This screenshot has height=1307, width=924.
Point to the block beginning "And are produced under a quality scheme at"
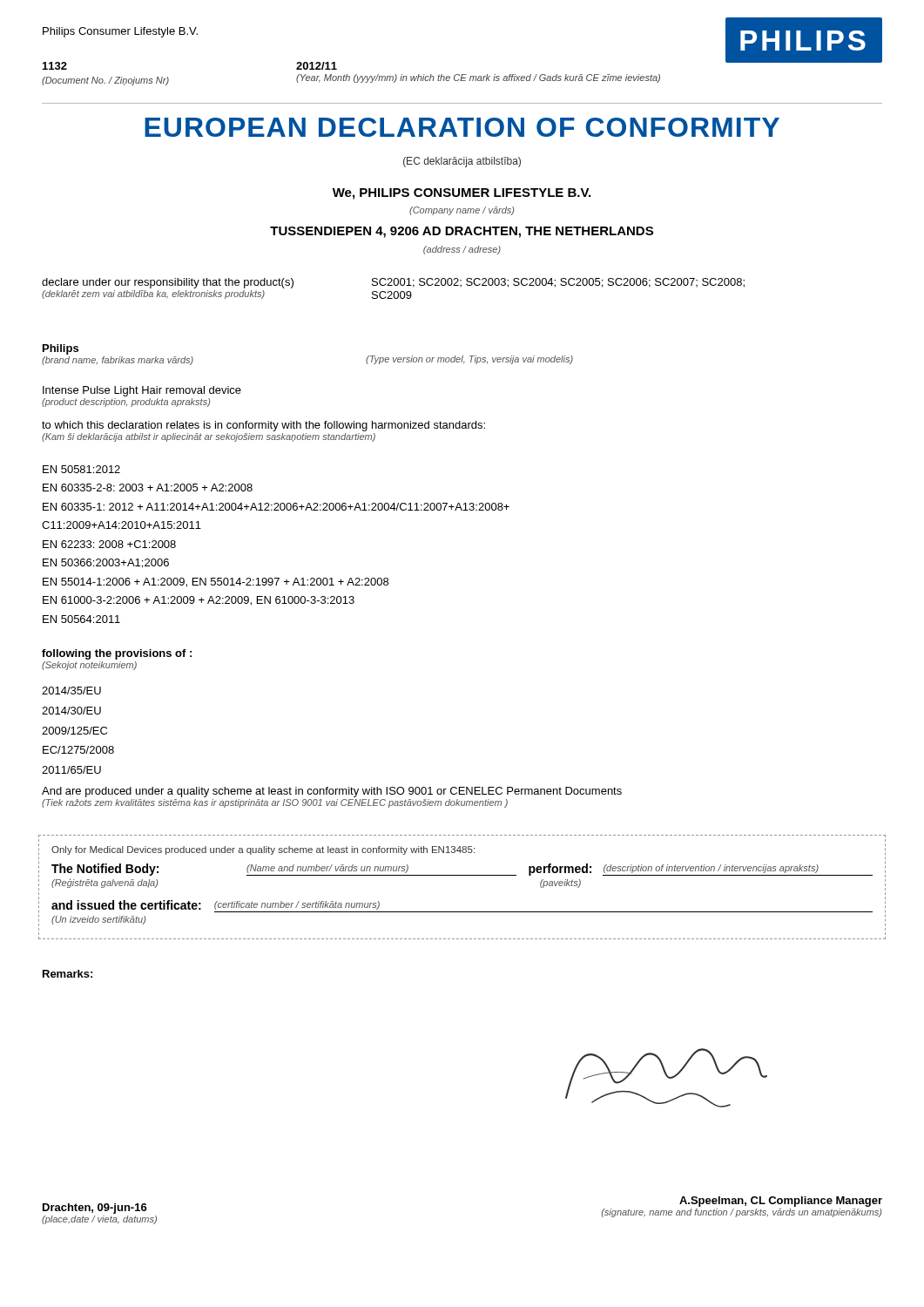point(462,796)
